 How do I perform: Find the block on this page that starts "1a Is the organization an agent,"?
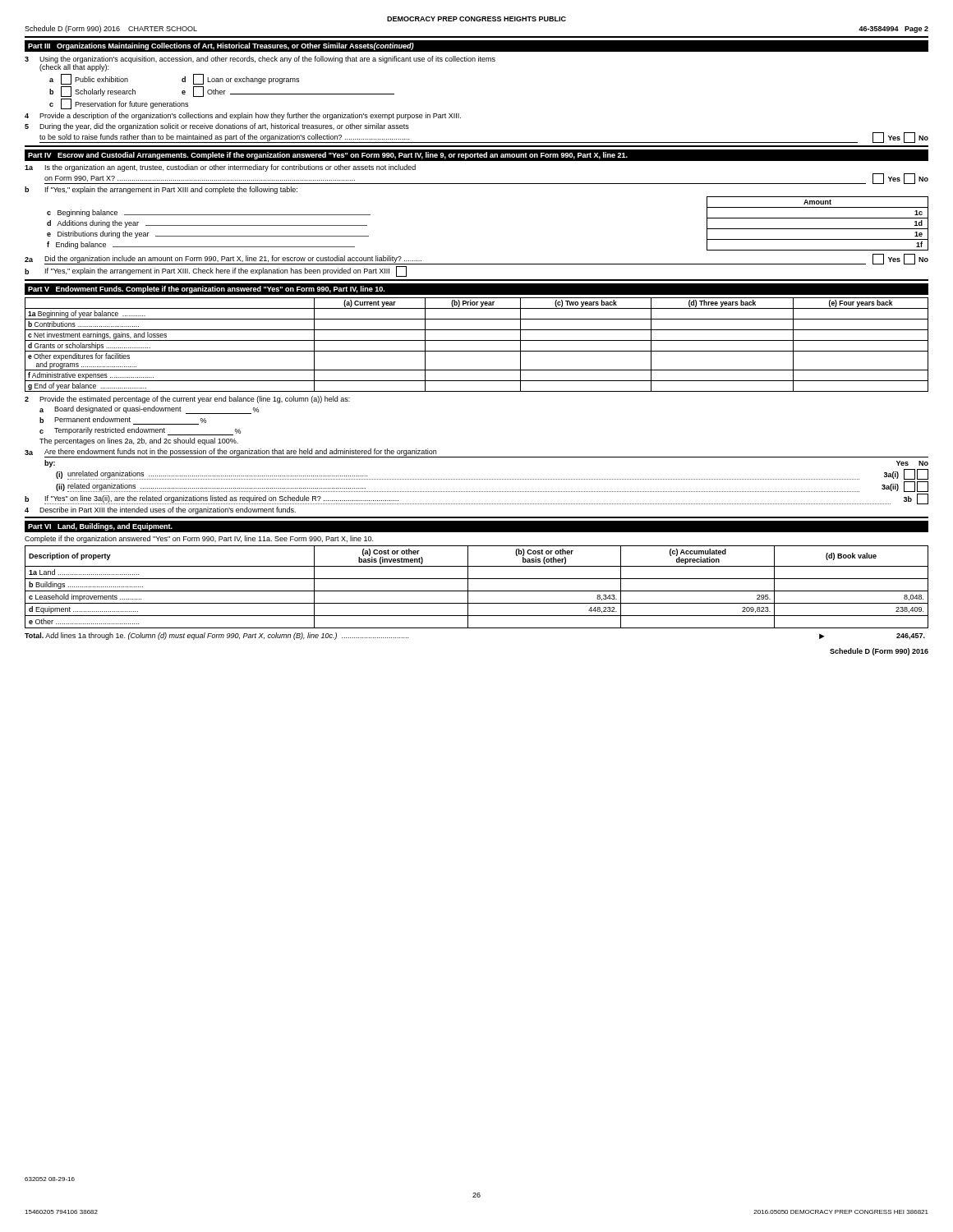(476, 168)
